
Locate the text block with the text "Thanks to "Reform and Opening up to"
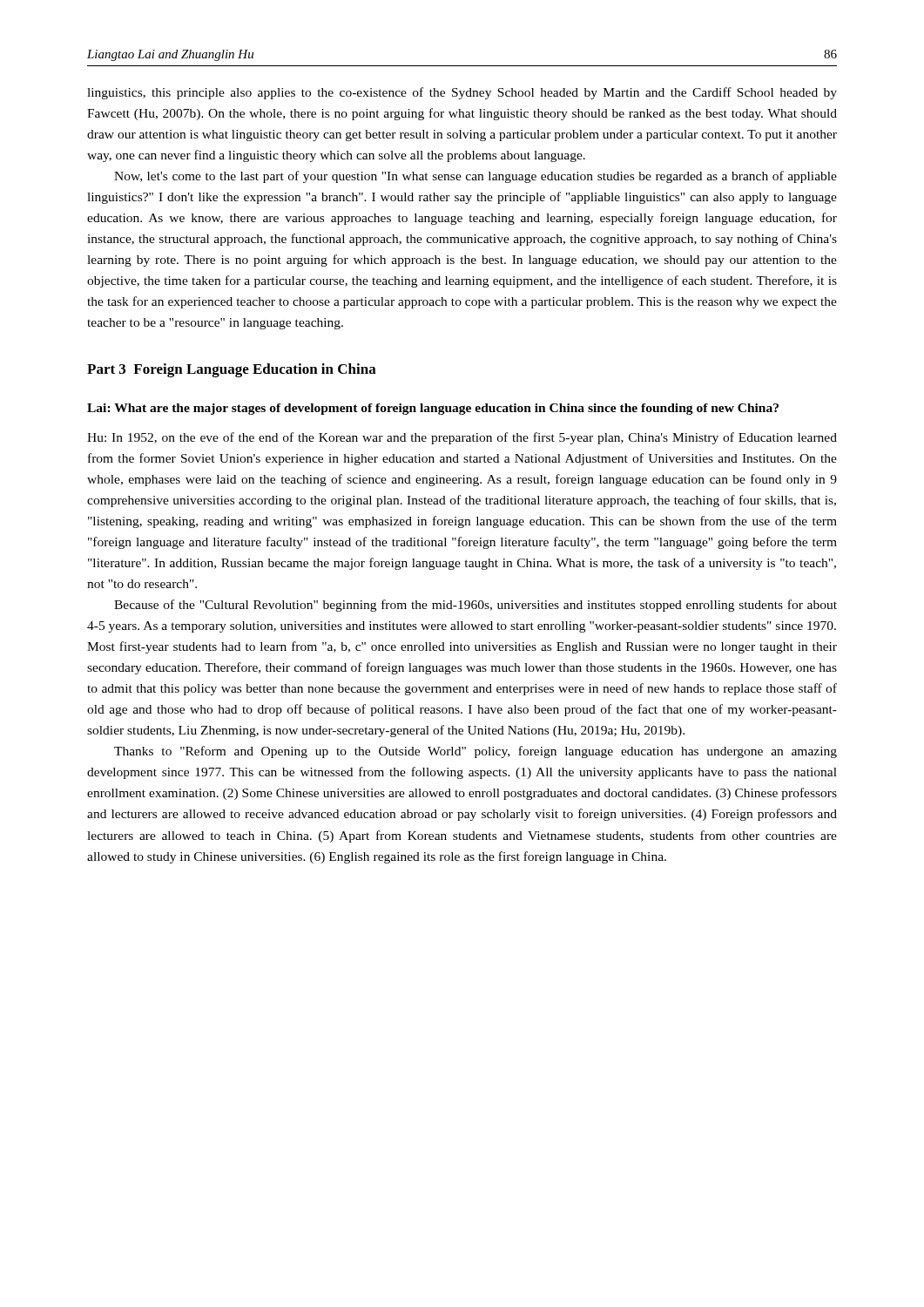tap(462, 804)
